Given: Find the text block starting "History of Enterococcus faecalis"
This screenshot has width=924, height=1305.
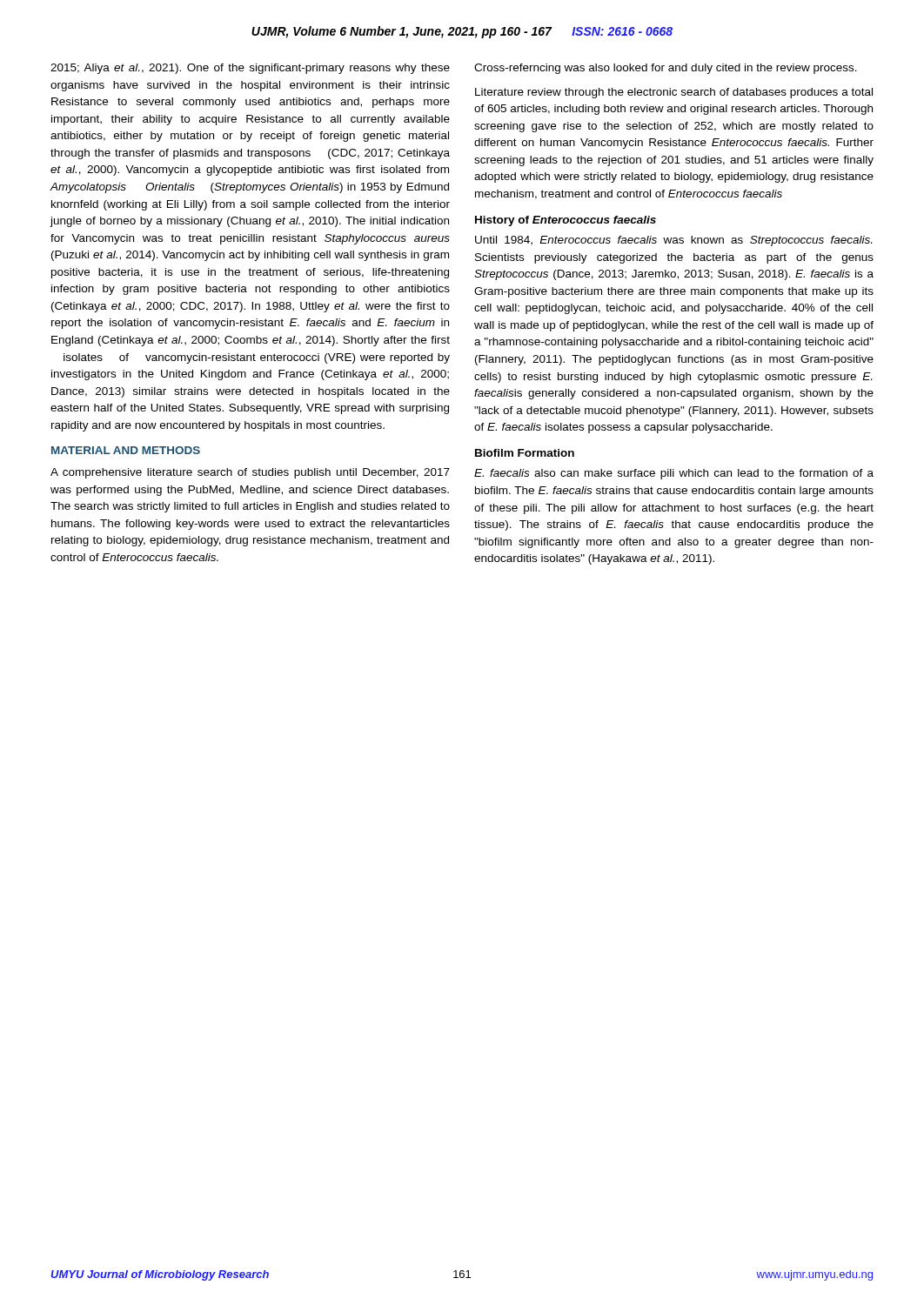Looking at the screenshot, I should [x=565, y=219].
